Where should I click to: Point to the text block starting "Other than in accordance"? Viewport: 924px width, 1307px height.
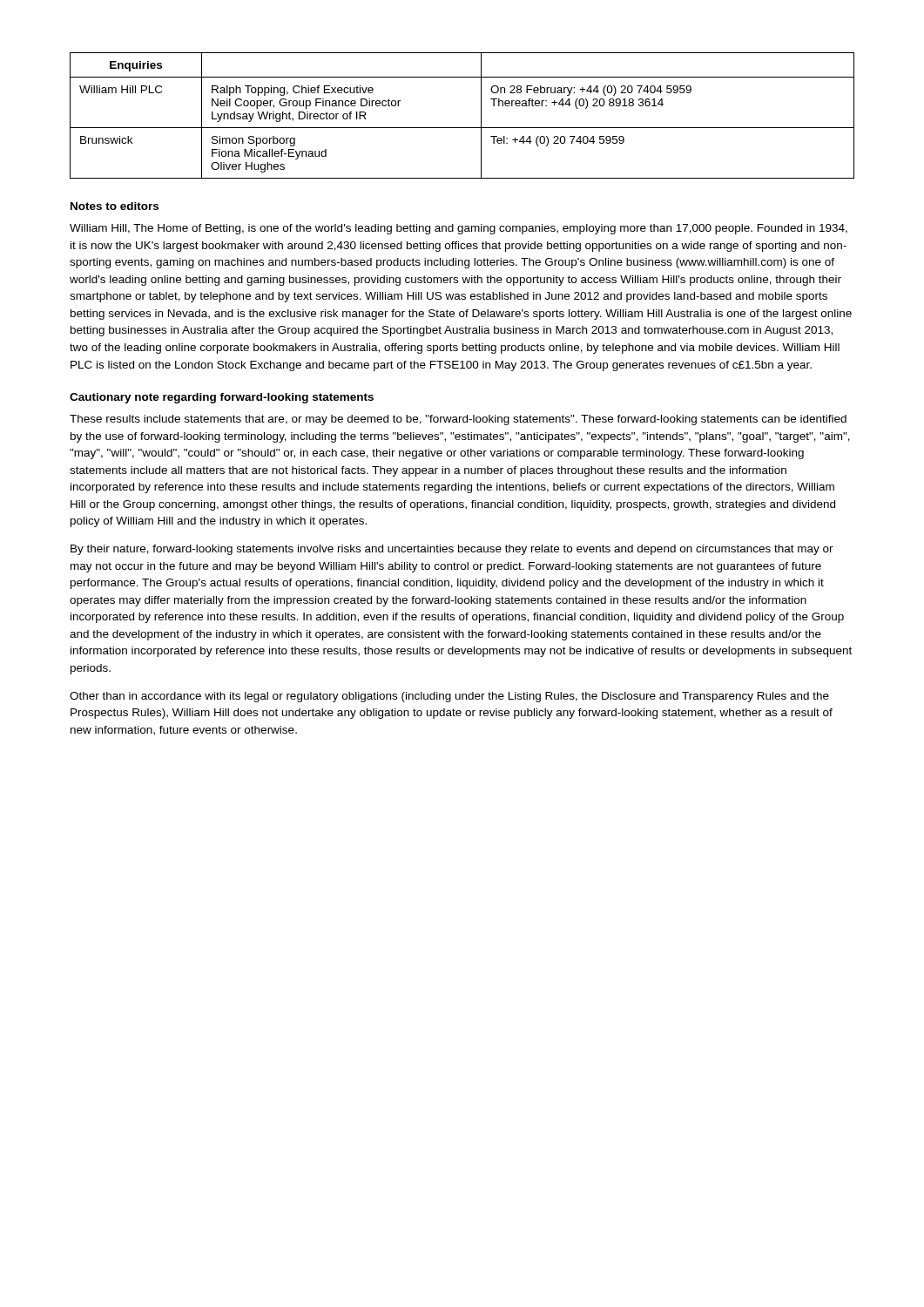451,712
